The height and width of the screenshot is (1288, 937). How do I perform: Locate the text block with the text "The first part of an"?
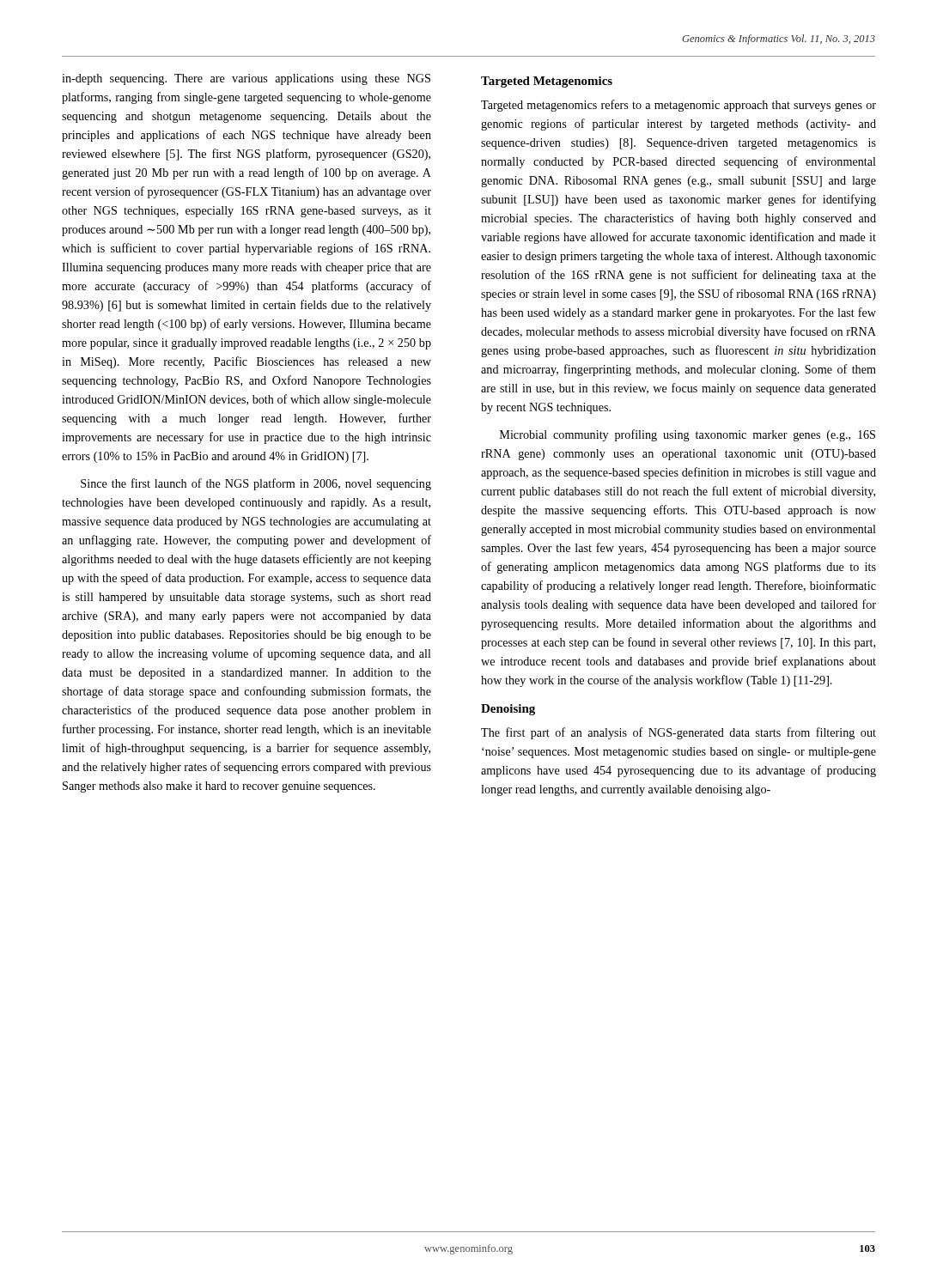click(678, 761)
